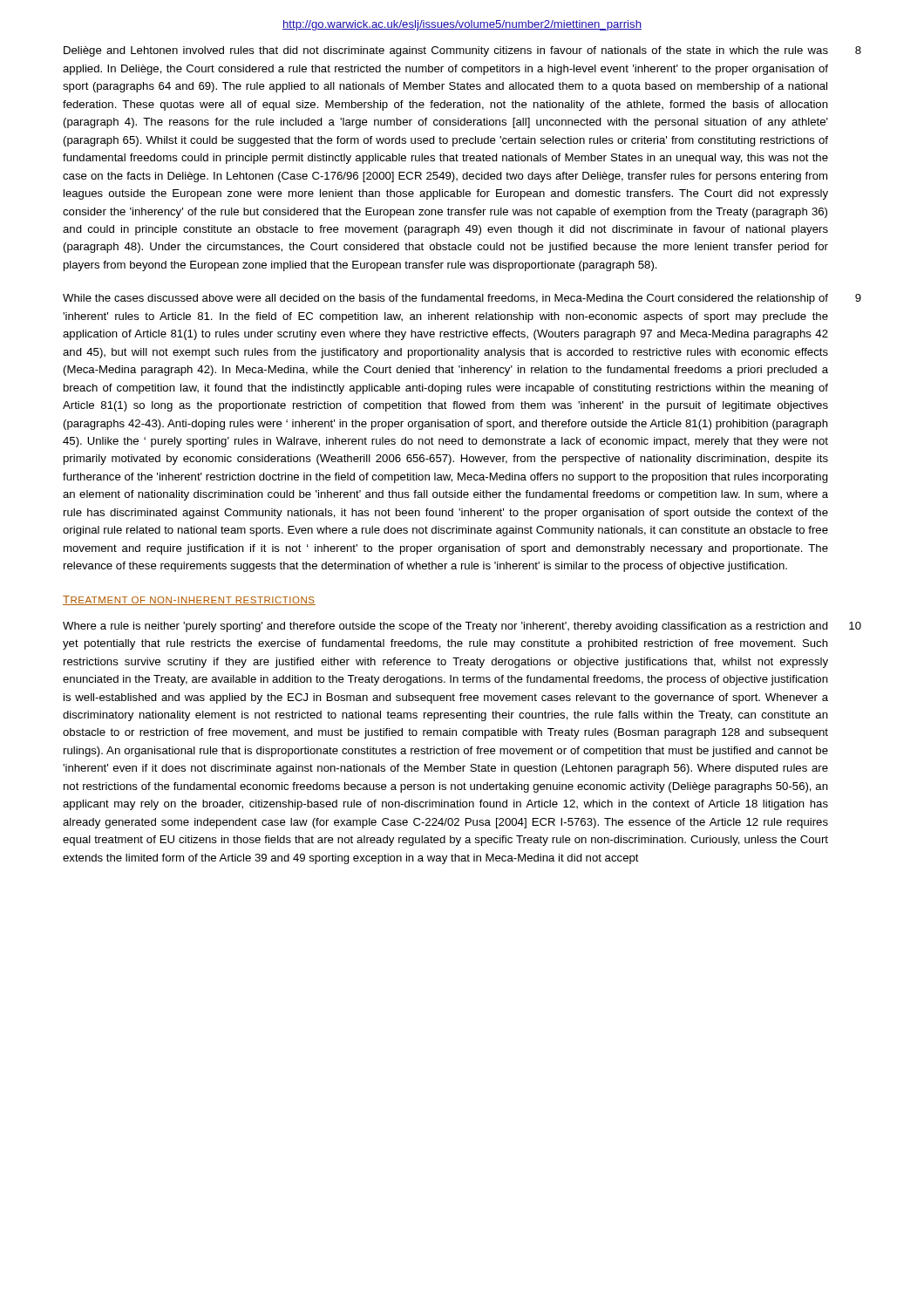This screenshot has width=924, height=1308.
Task: Locate the passage starting "While the cases discussed above were all decided"
Action: 462,432
